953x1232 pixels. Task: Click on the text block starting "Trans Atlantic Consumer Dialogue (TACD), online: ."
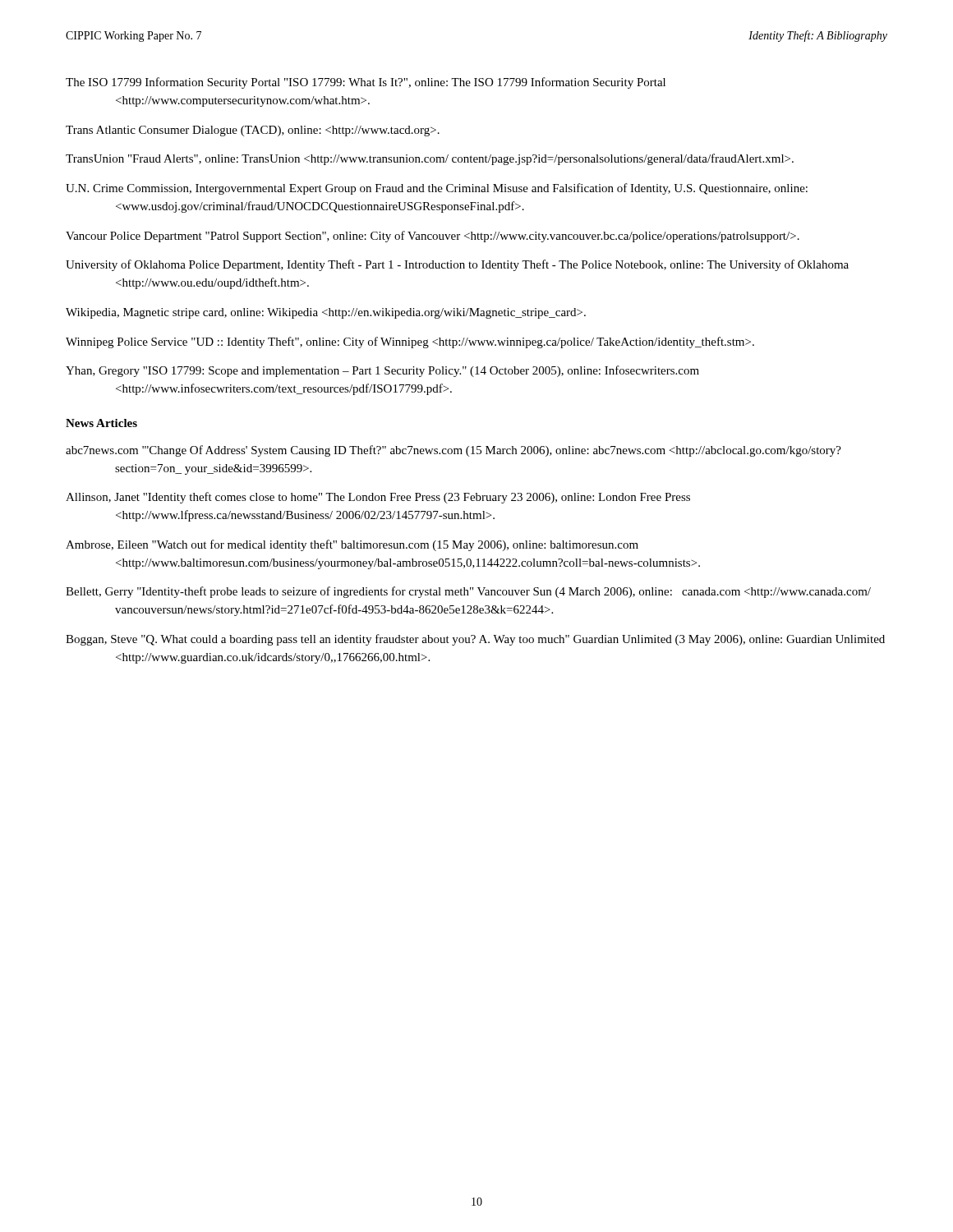tap(253, 129)
